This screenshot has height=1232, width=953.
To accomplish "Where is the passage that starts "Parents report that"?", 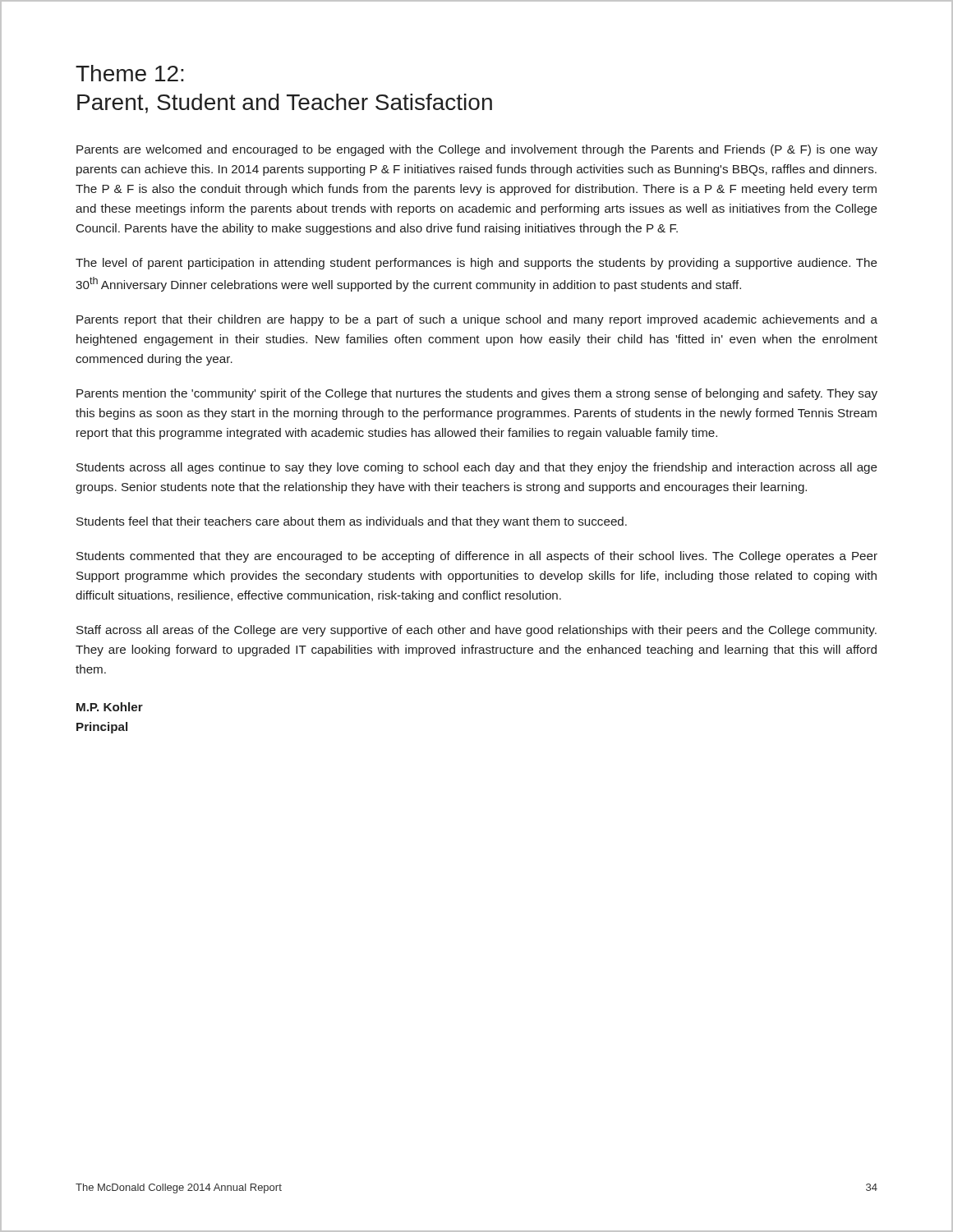I will point(476,339).
